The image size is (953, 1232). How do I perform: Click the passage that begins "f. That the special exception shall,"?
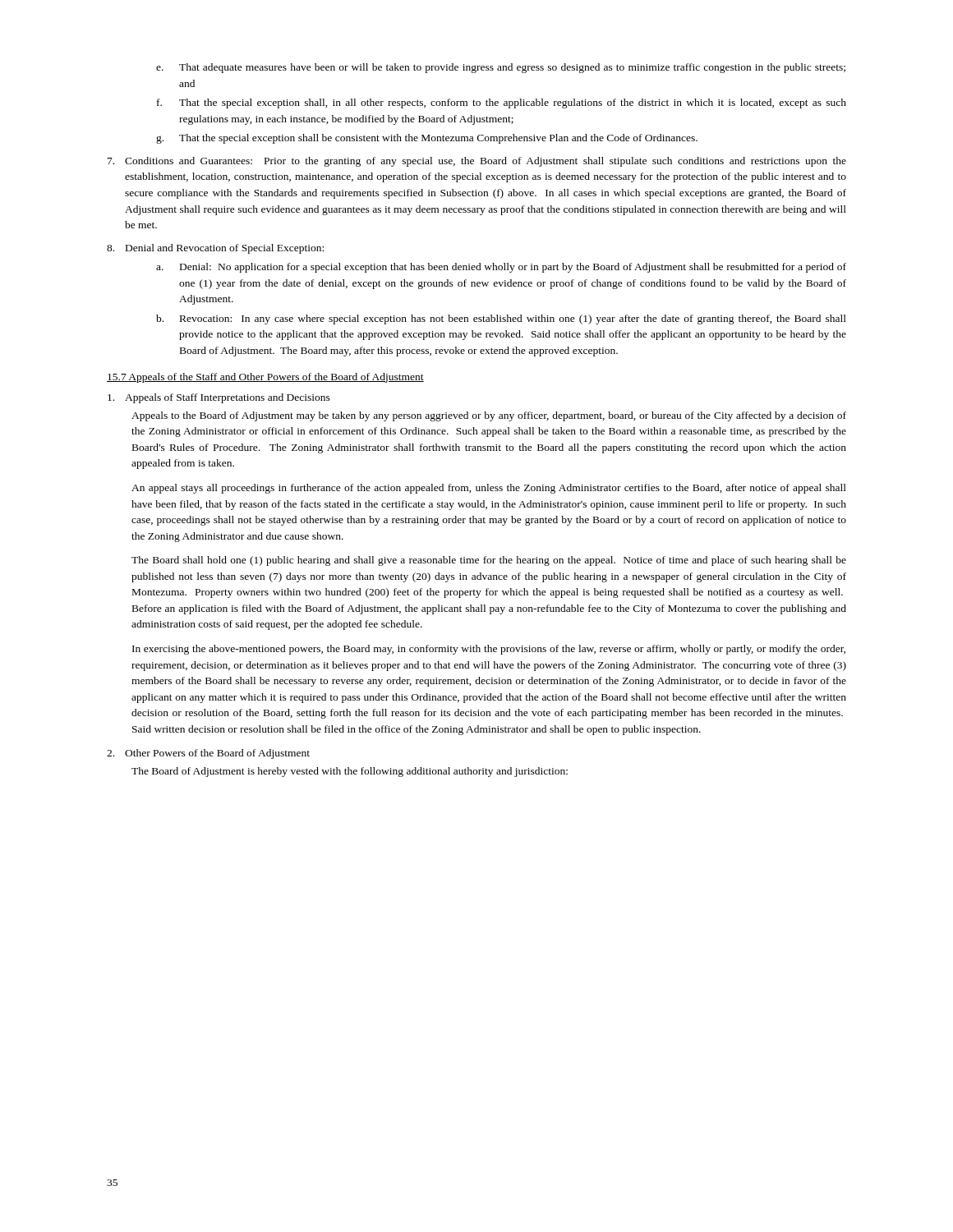[x=501, y=111]
